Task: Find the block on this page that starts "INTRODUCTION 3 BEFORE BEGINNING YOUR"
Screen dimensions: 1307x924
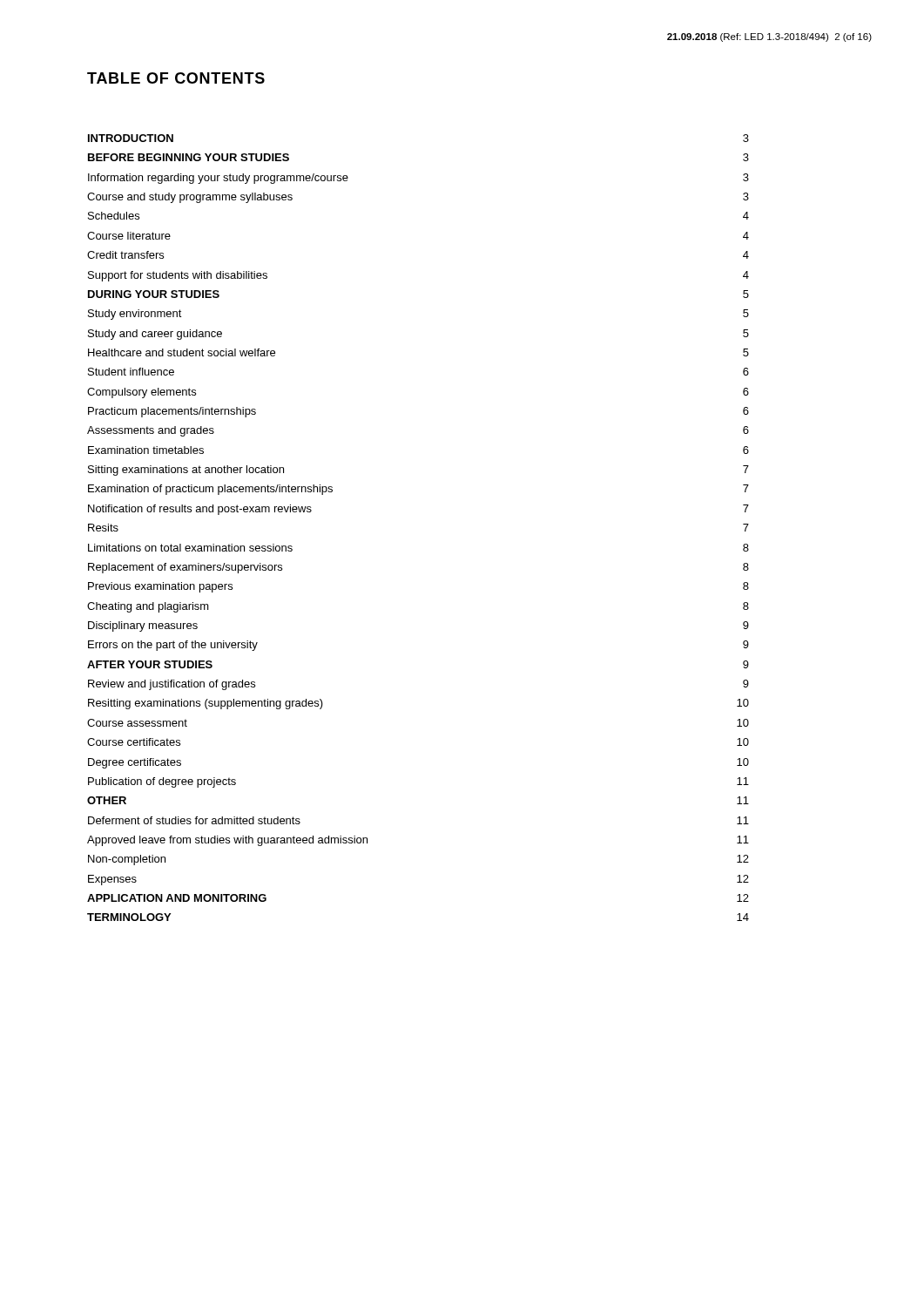Action: click(145, 136)
